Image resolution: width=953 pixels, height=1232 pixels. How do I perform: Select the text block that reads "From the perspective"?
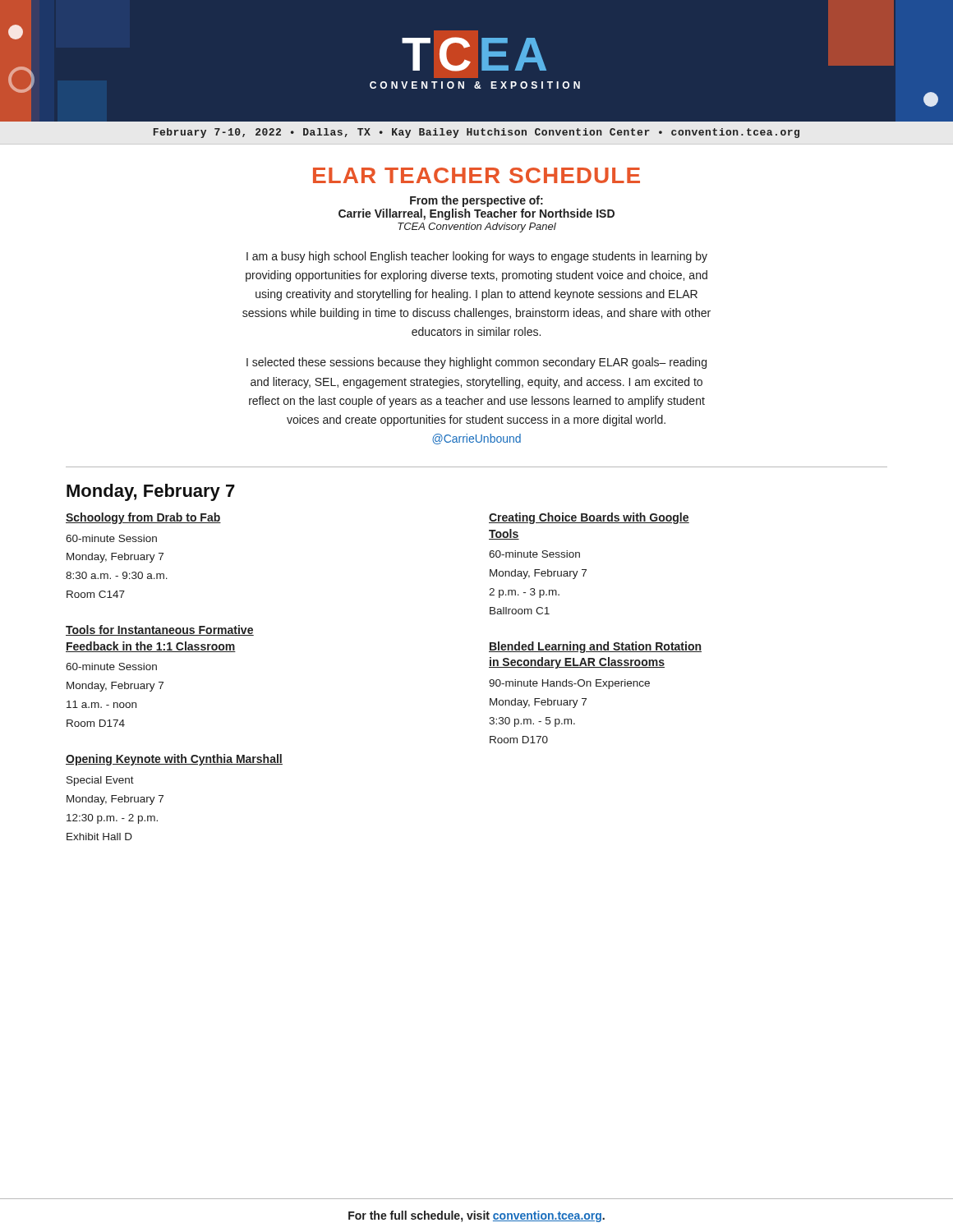click(476, 213)
